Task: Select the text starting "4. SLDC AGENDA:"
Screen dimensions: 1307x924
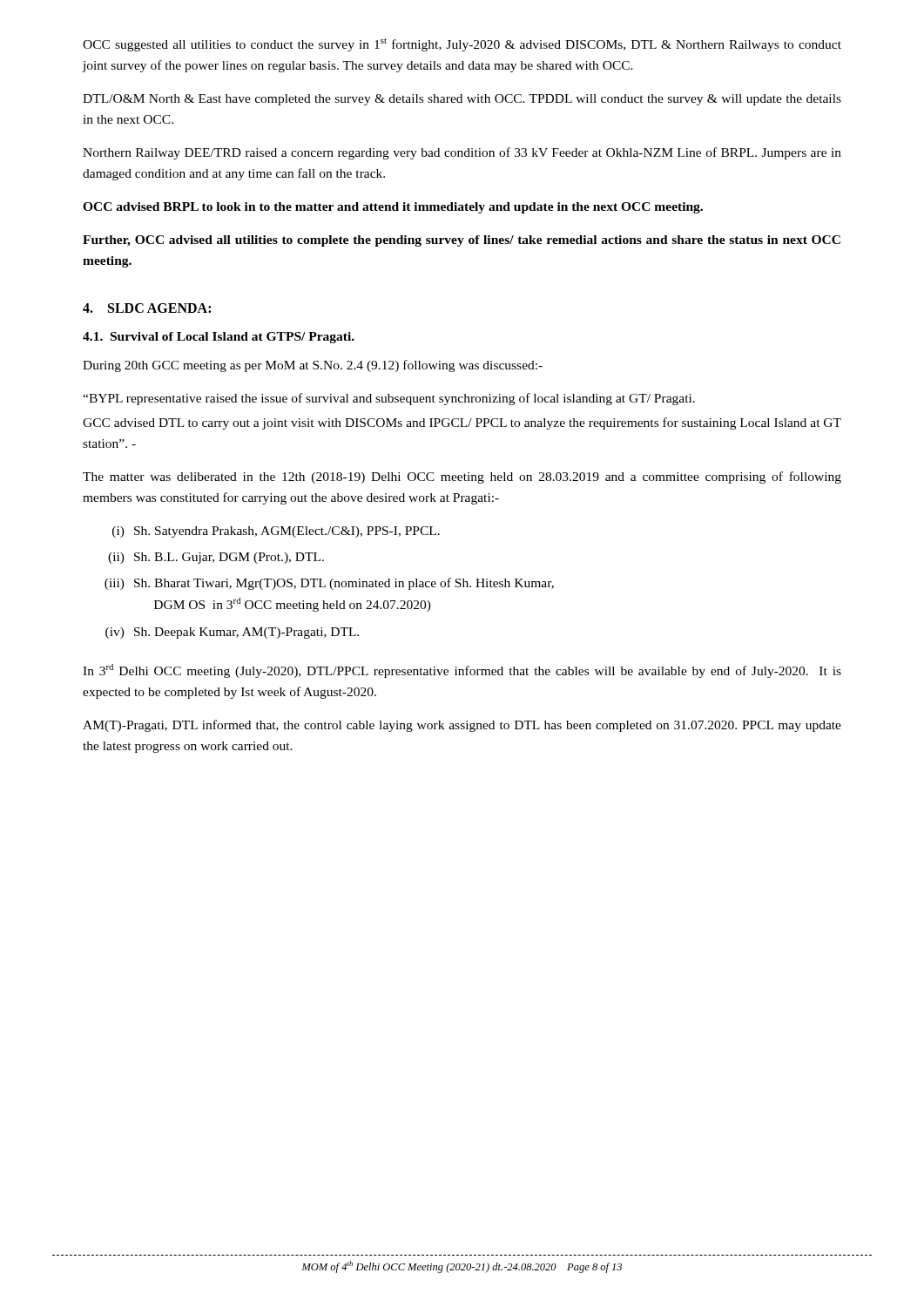Action: (147, 308)
